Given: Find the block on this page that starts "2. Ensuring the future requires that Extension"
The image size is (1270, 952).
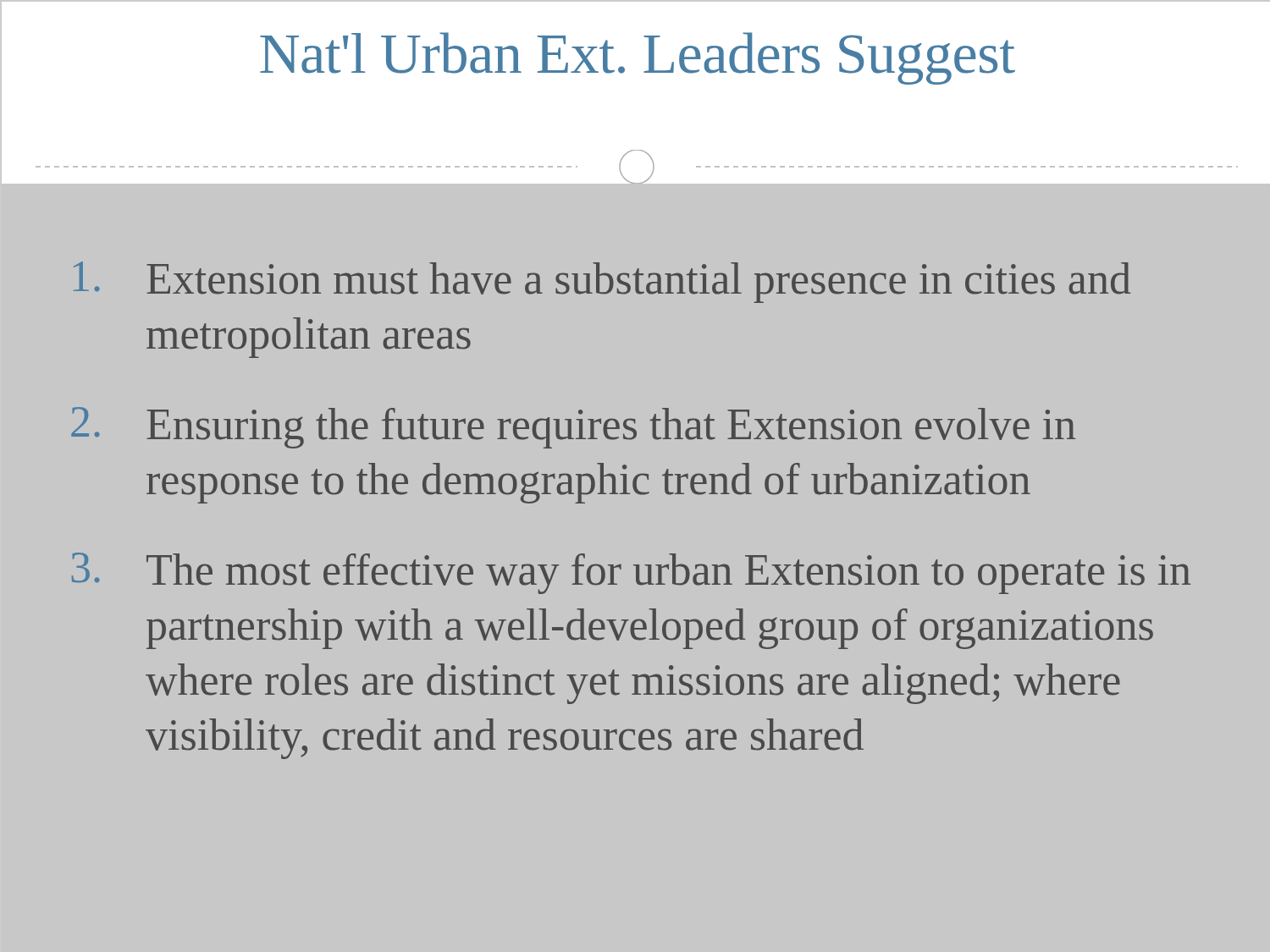Looking at the screenshot, I should (637, 452).
